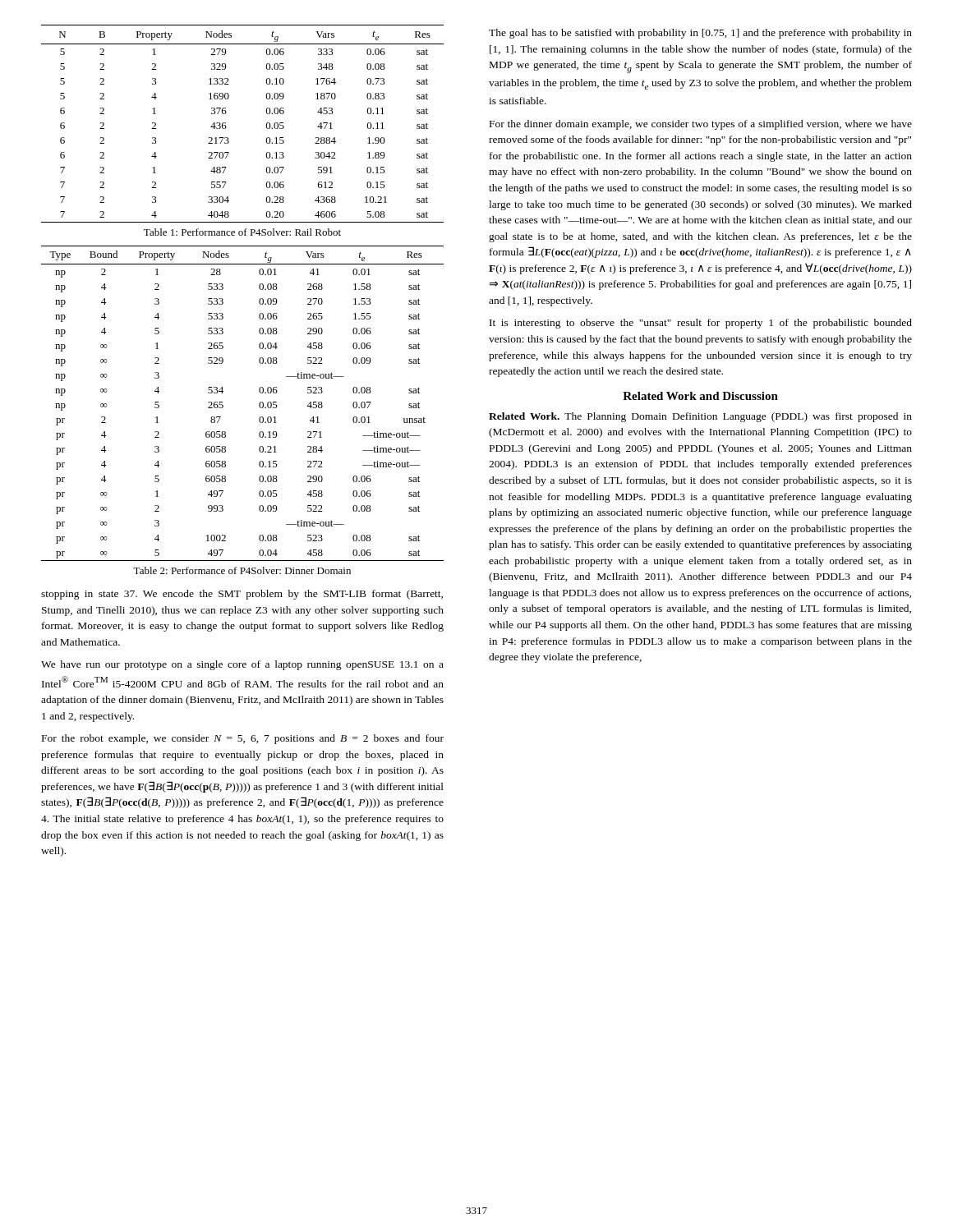Screen dimensions: 1232x953
Task: Click the passage that begins "We have run our prototype on"
Action: point(242,690)
